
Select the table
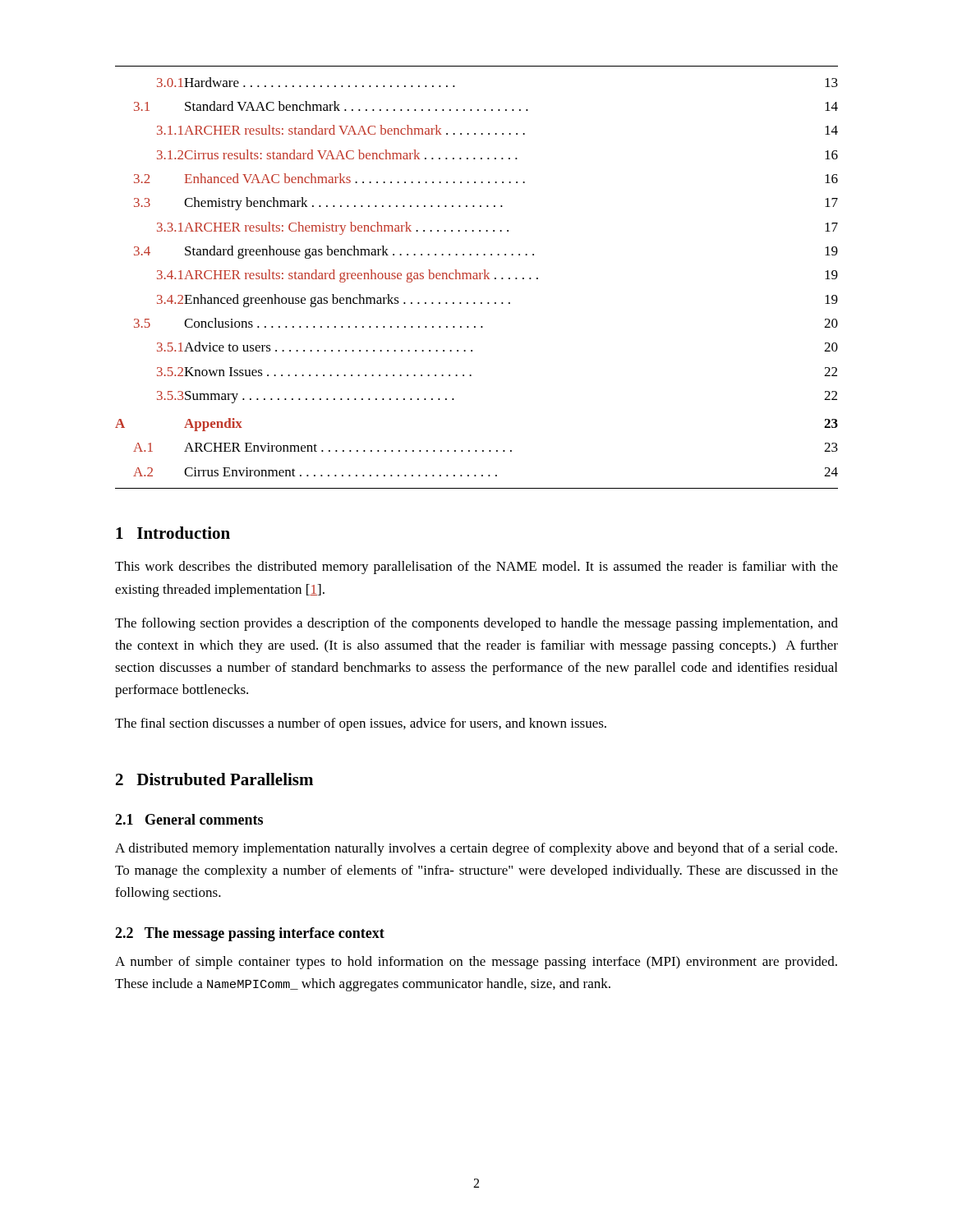[x=476, y=277]
